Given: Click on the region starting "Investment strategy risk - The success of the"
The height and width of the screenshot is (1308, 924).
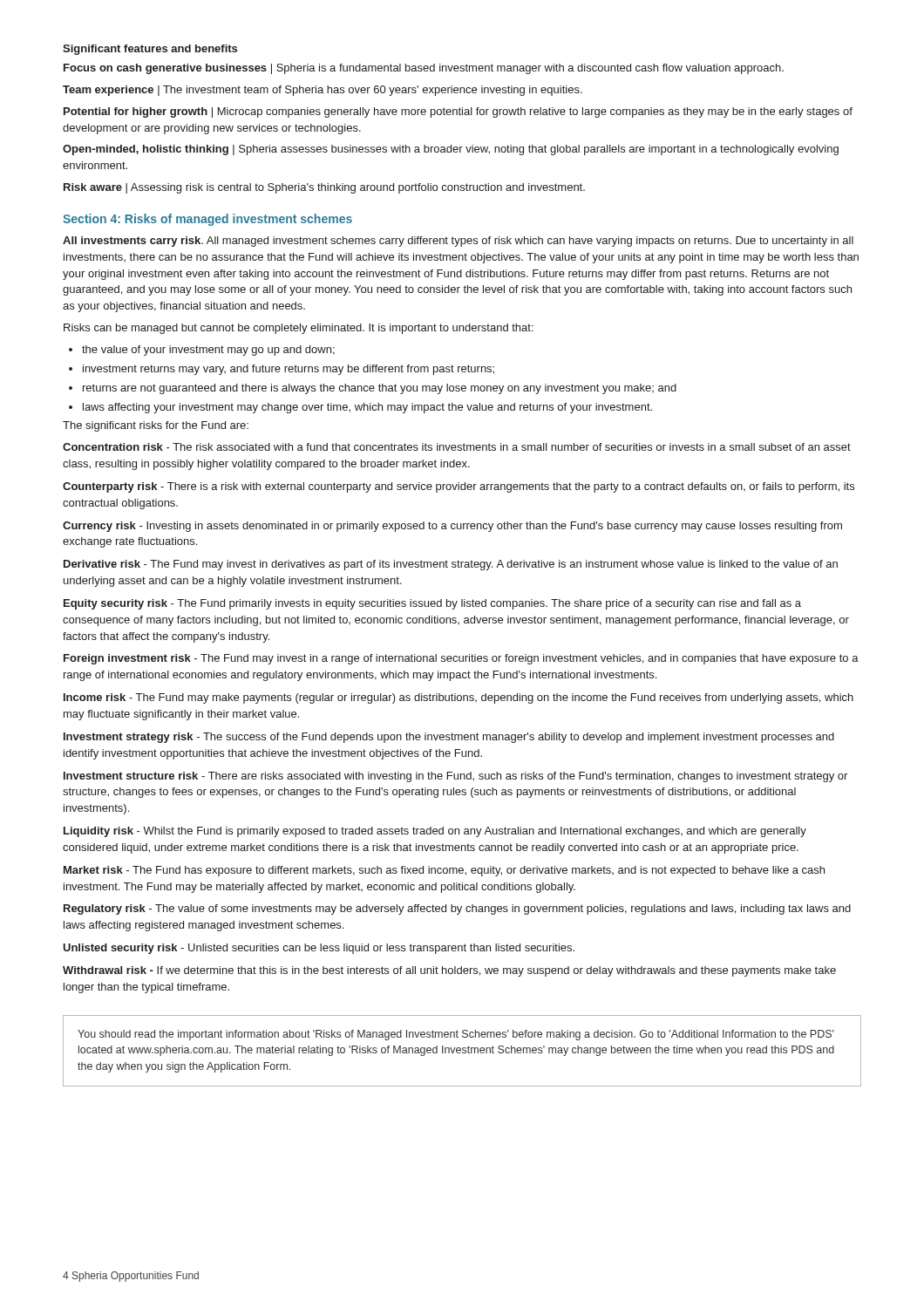Looking at the screenshot, I should click(x=462, y=745).
